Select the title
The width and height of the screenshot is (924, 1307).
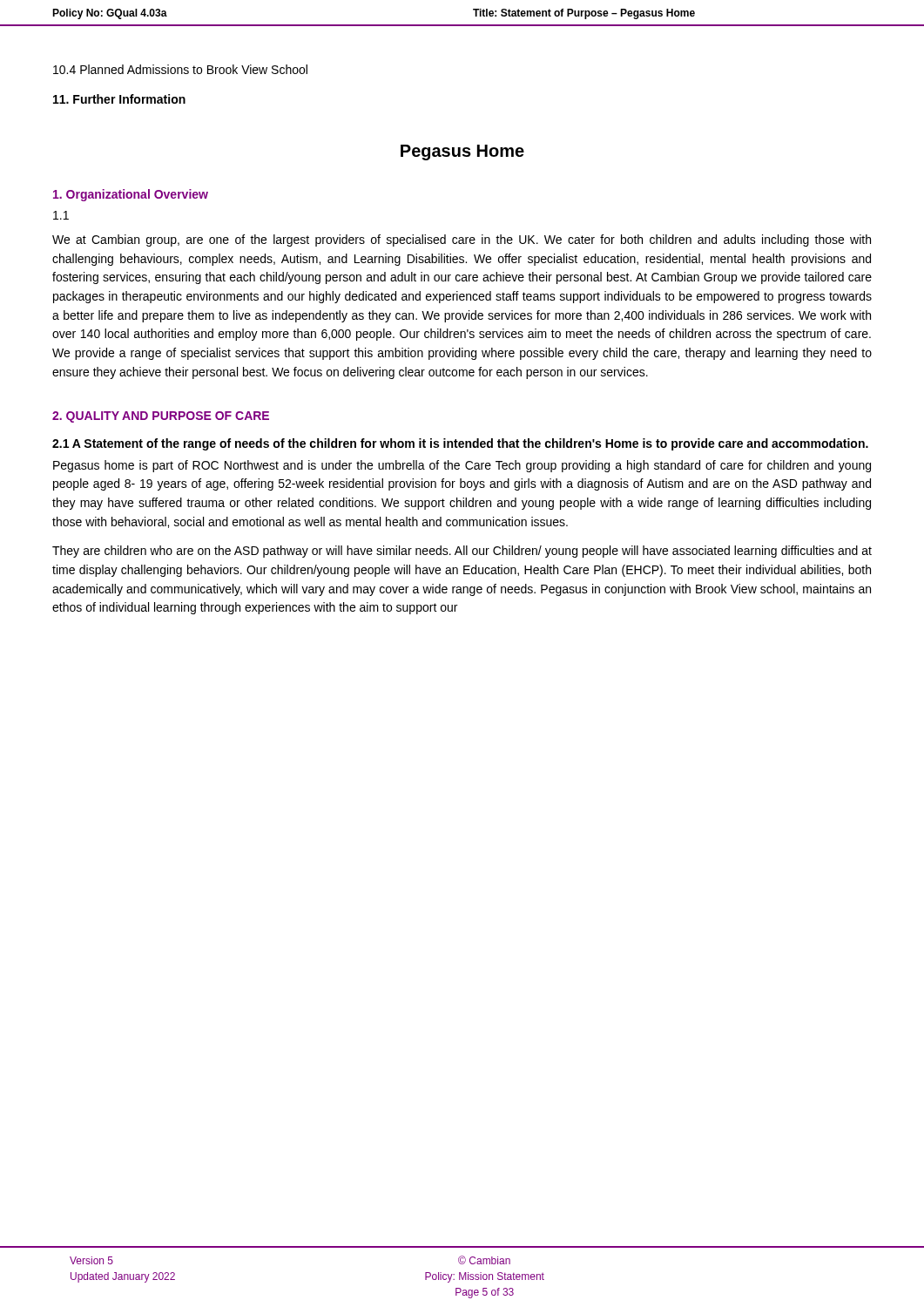point(462,151)
